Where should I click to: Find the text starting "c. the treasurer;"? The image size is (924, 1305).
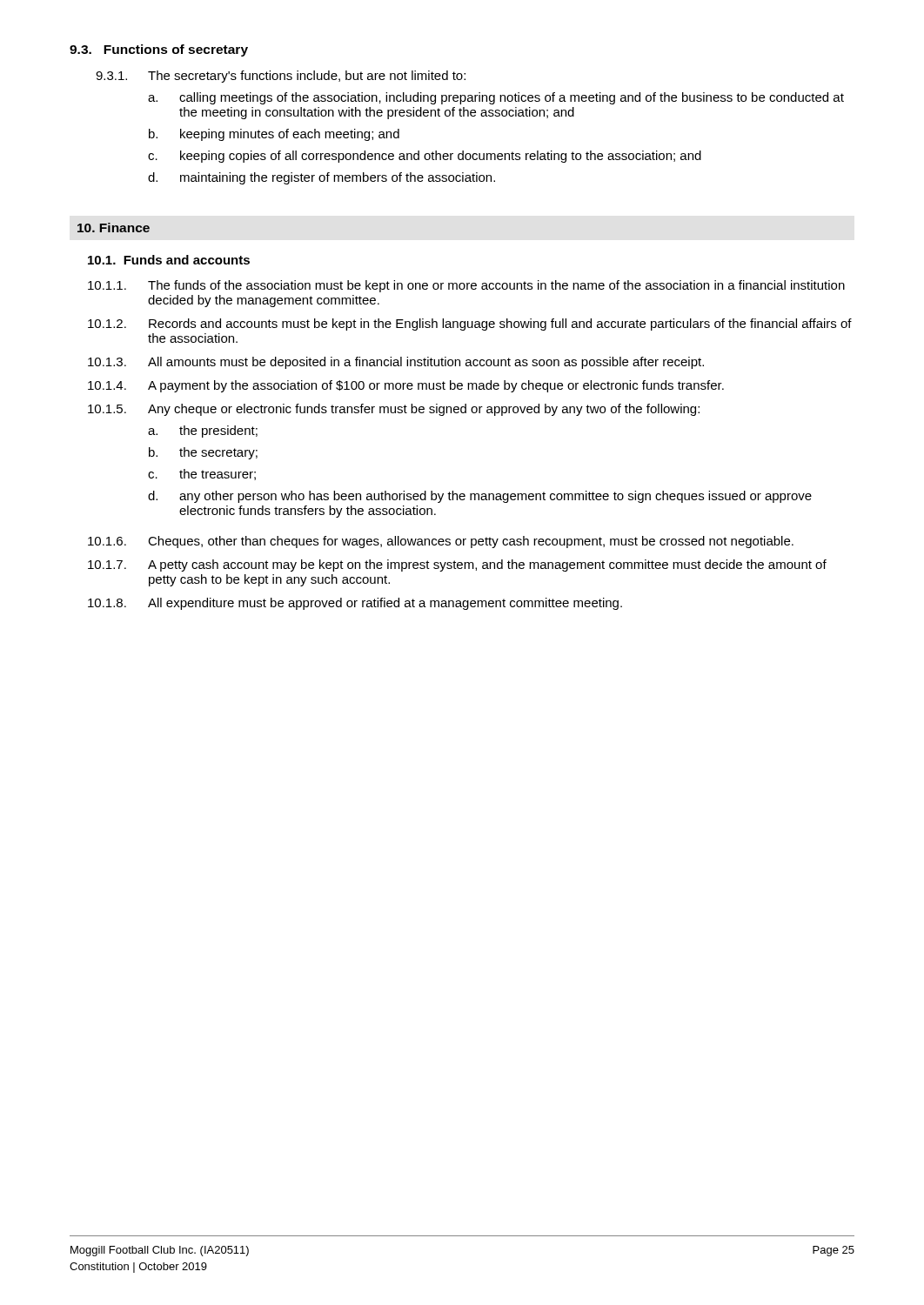(202, 475)
